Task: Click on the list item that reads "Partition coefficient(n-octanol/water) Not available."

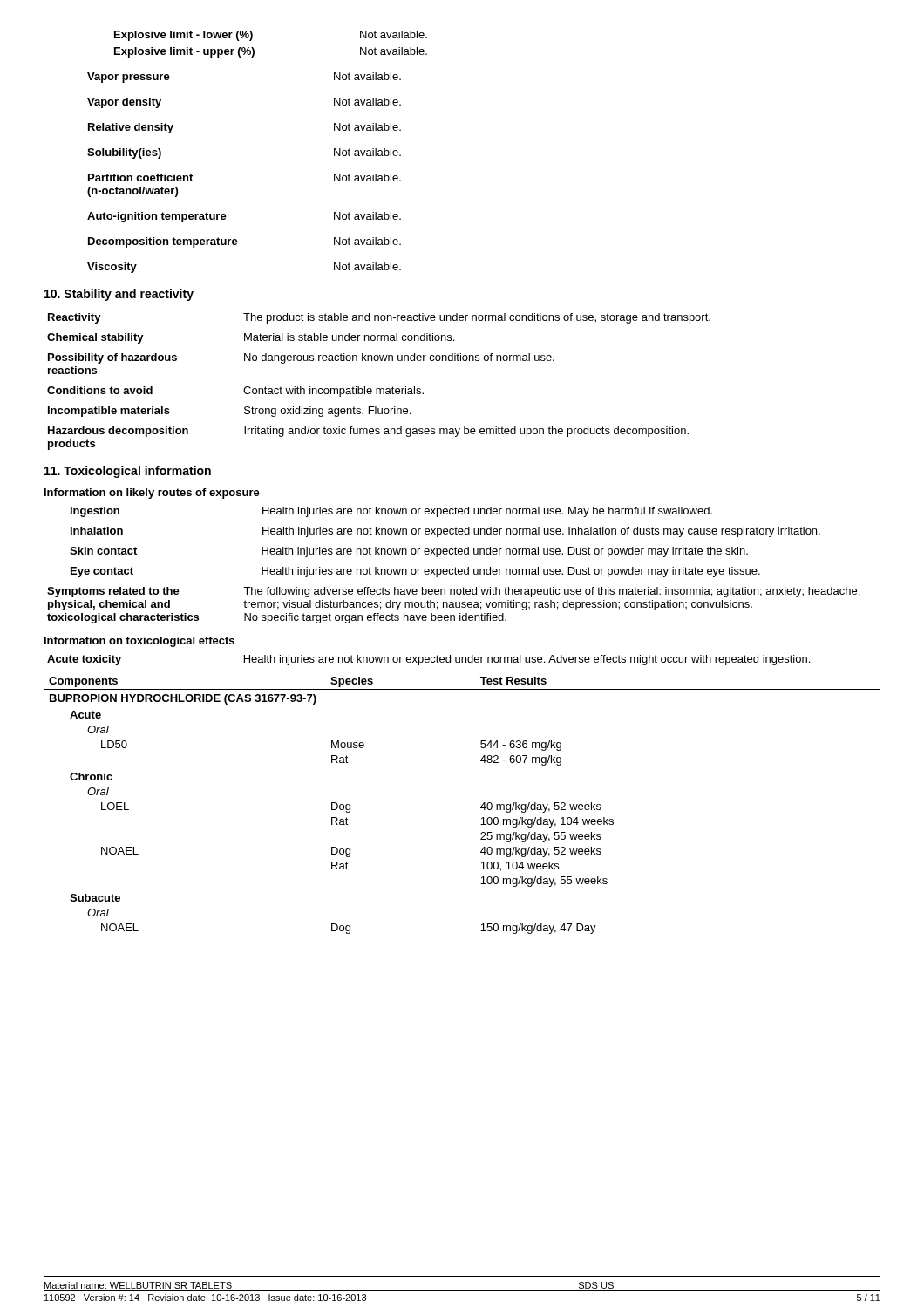Action: pos(139,177)
